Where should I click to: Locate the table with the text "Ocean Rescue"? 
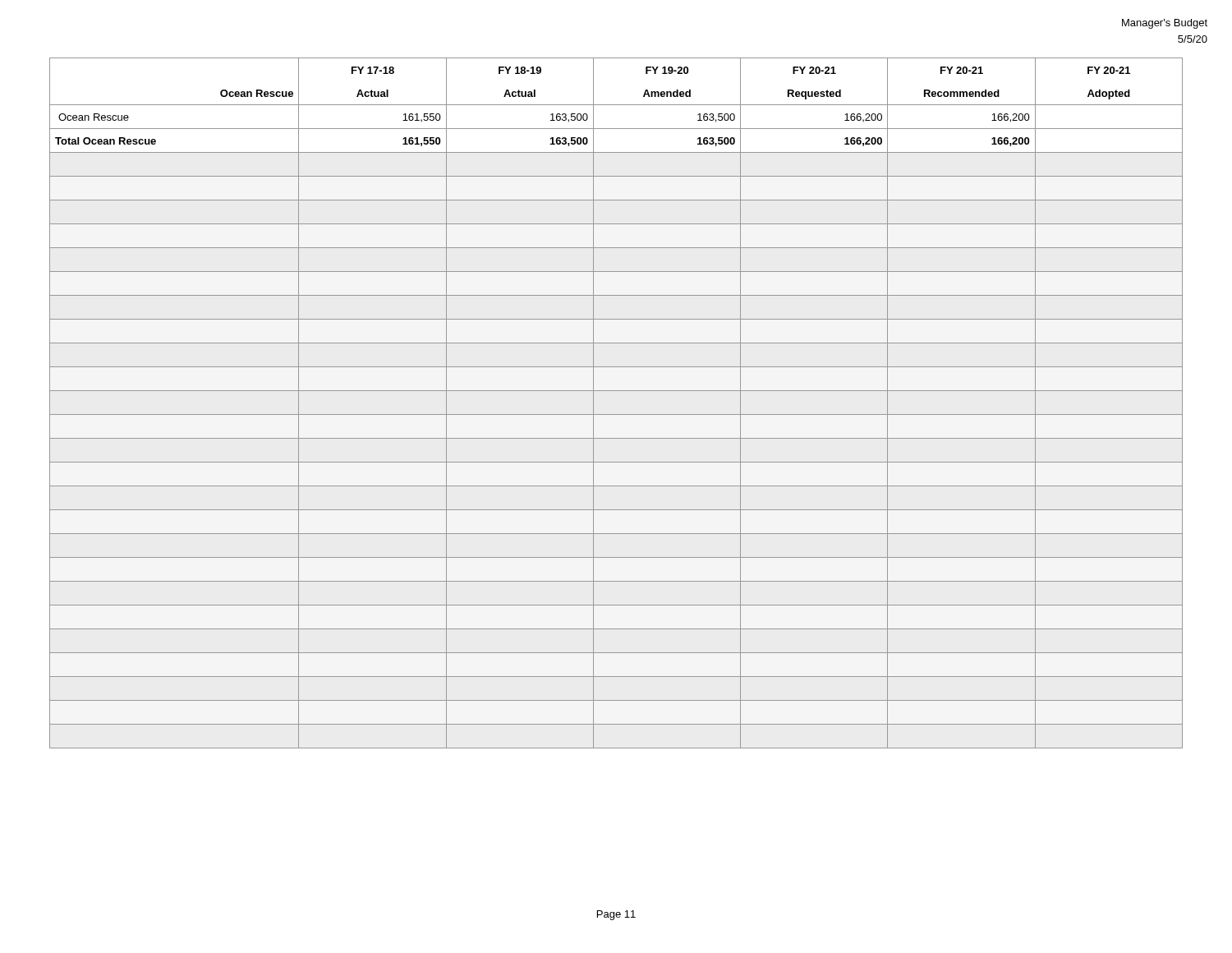616,403
